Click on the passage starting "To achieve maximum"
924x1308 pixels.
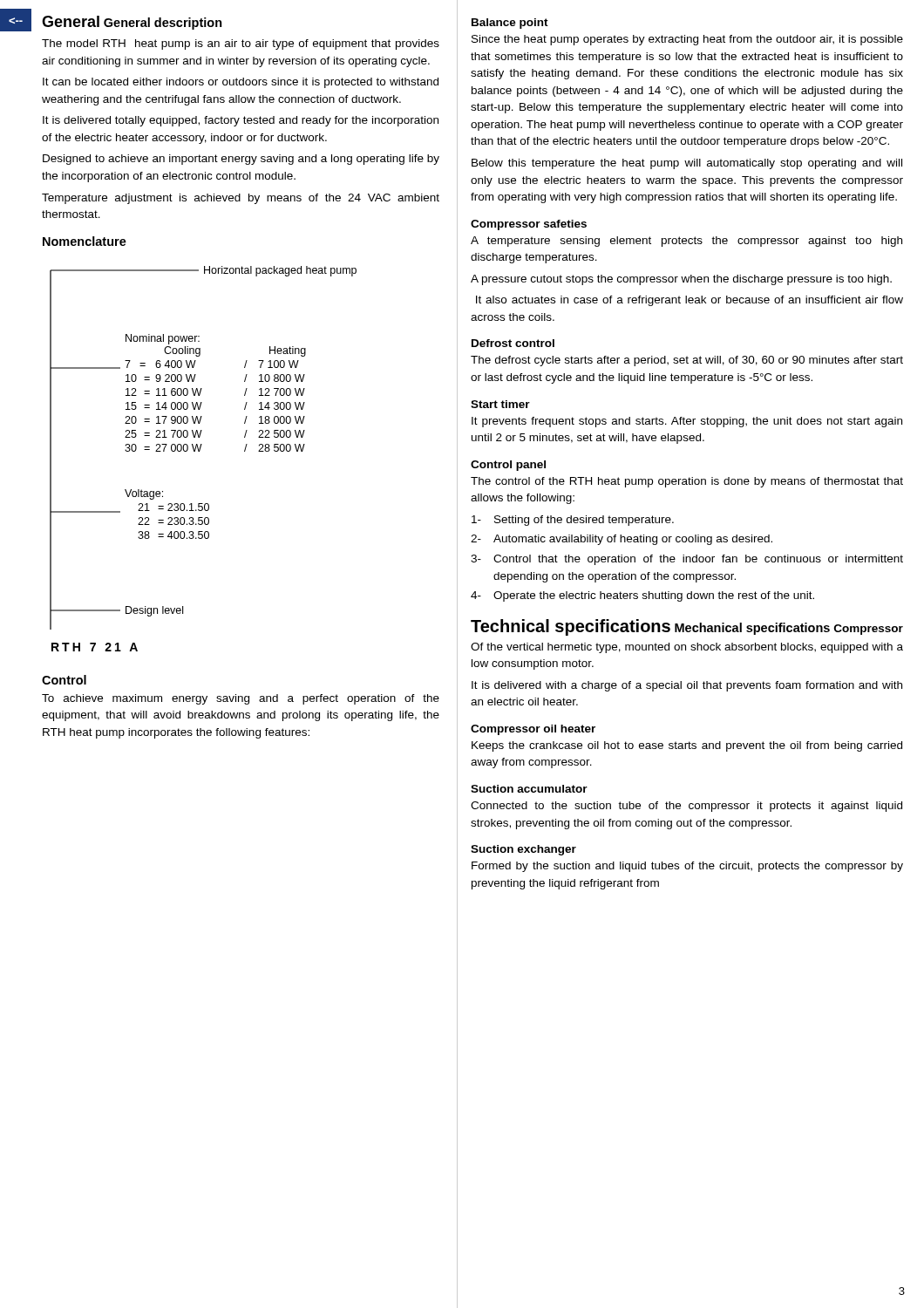point(241,715)
